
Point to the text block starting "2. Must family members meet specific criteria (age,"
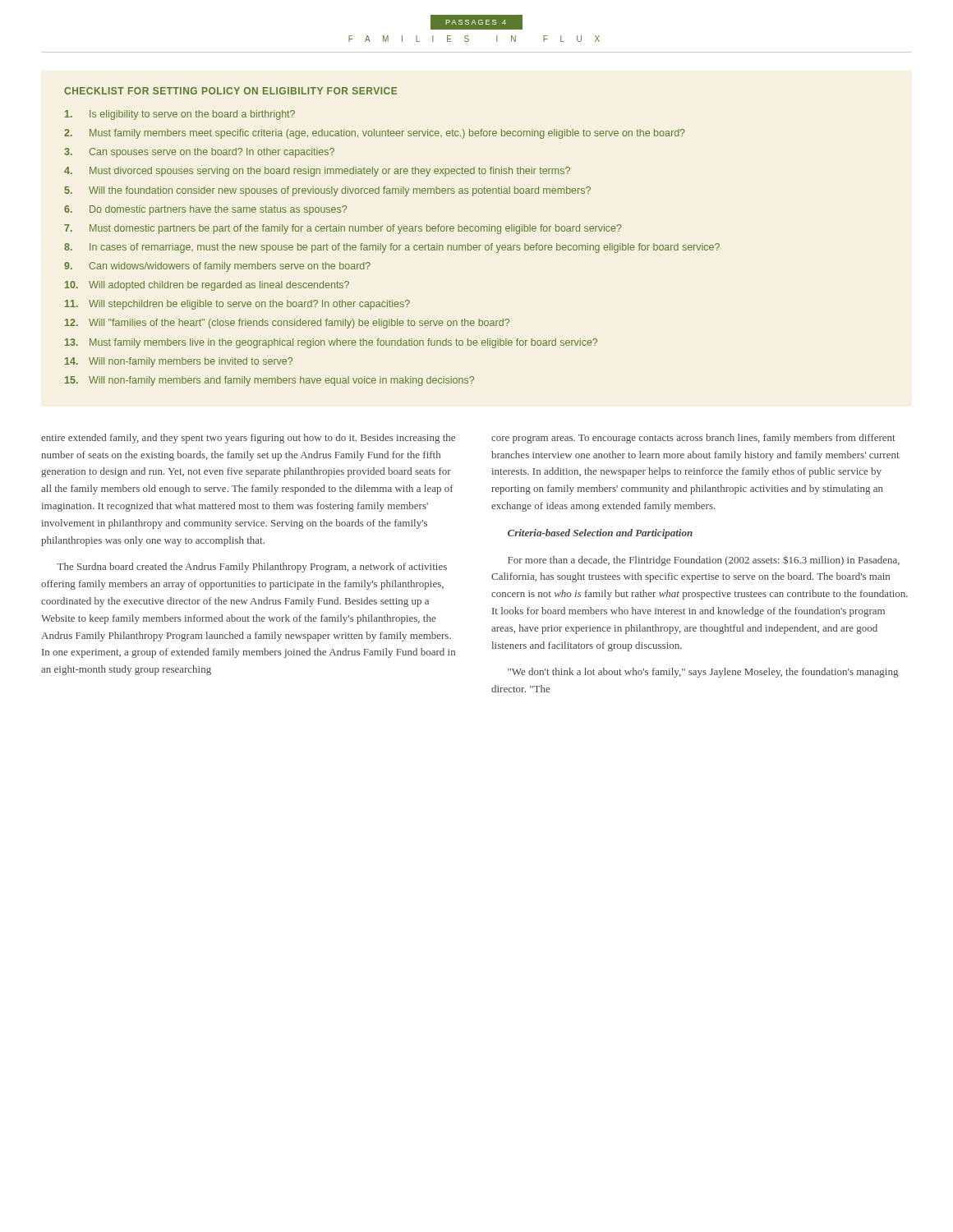point(476,133)
